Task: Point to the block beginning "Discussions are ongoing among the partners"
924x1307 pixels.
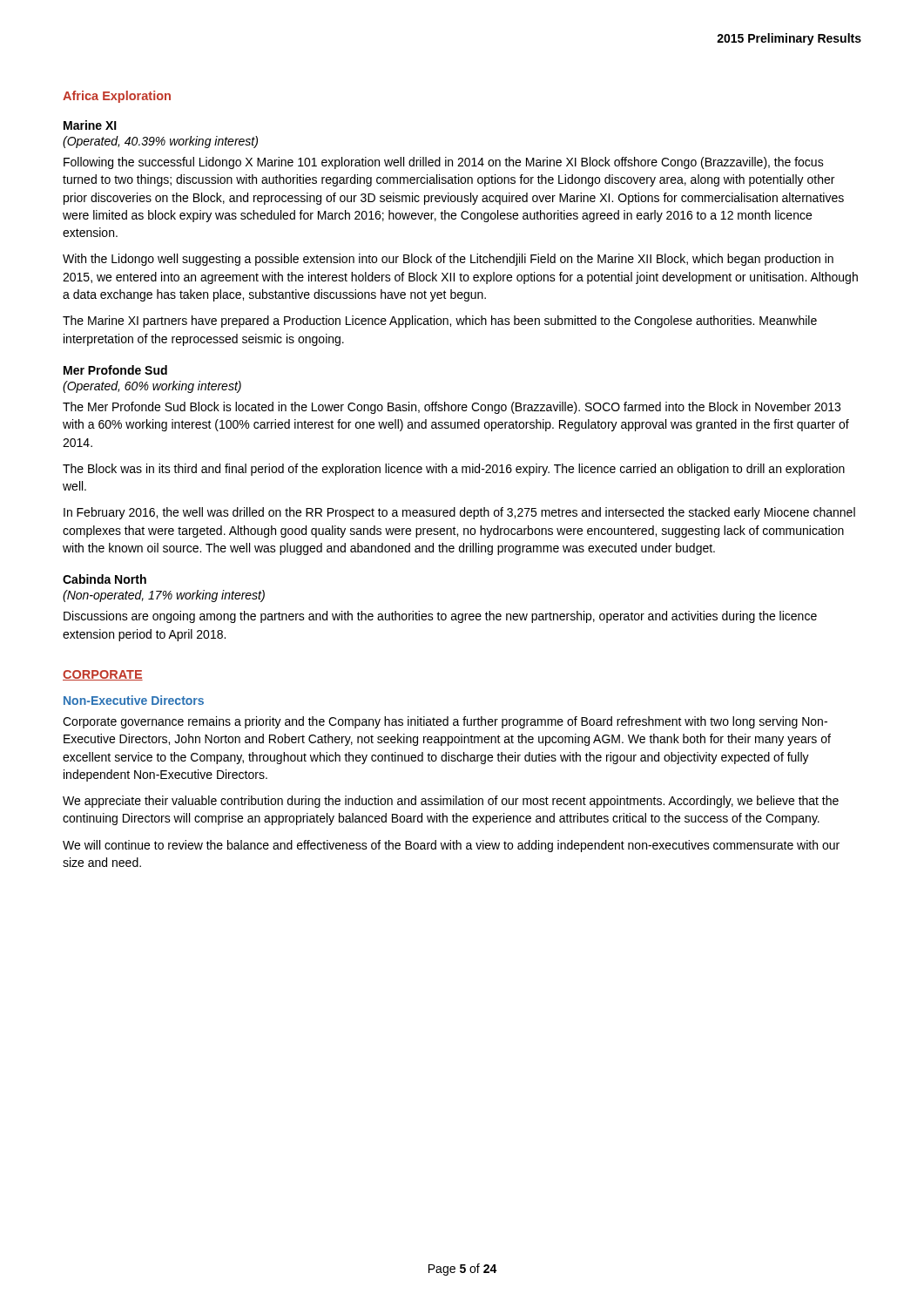Action: [x=440, y=625]
